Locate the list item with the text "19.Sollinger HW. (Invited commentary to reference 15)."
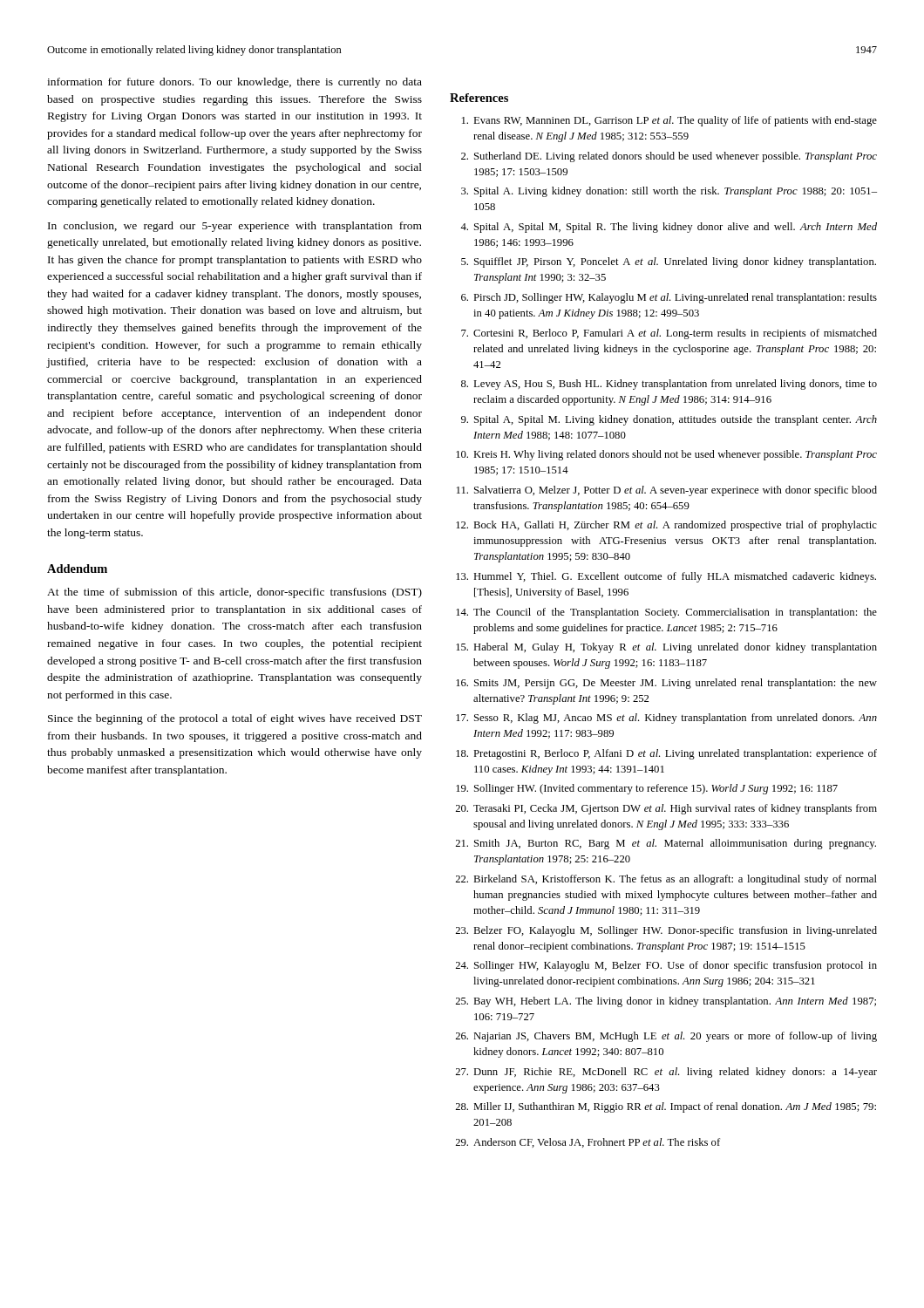924x1308 pixels. pyautogui.click(x=663, y=789)
